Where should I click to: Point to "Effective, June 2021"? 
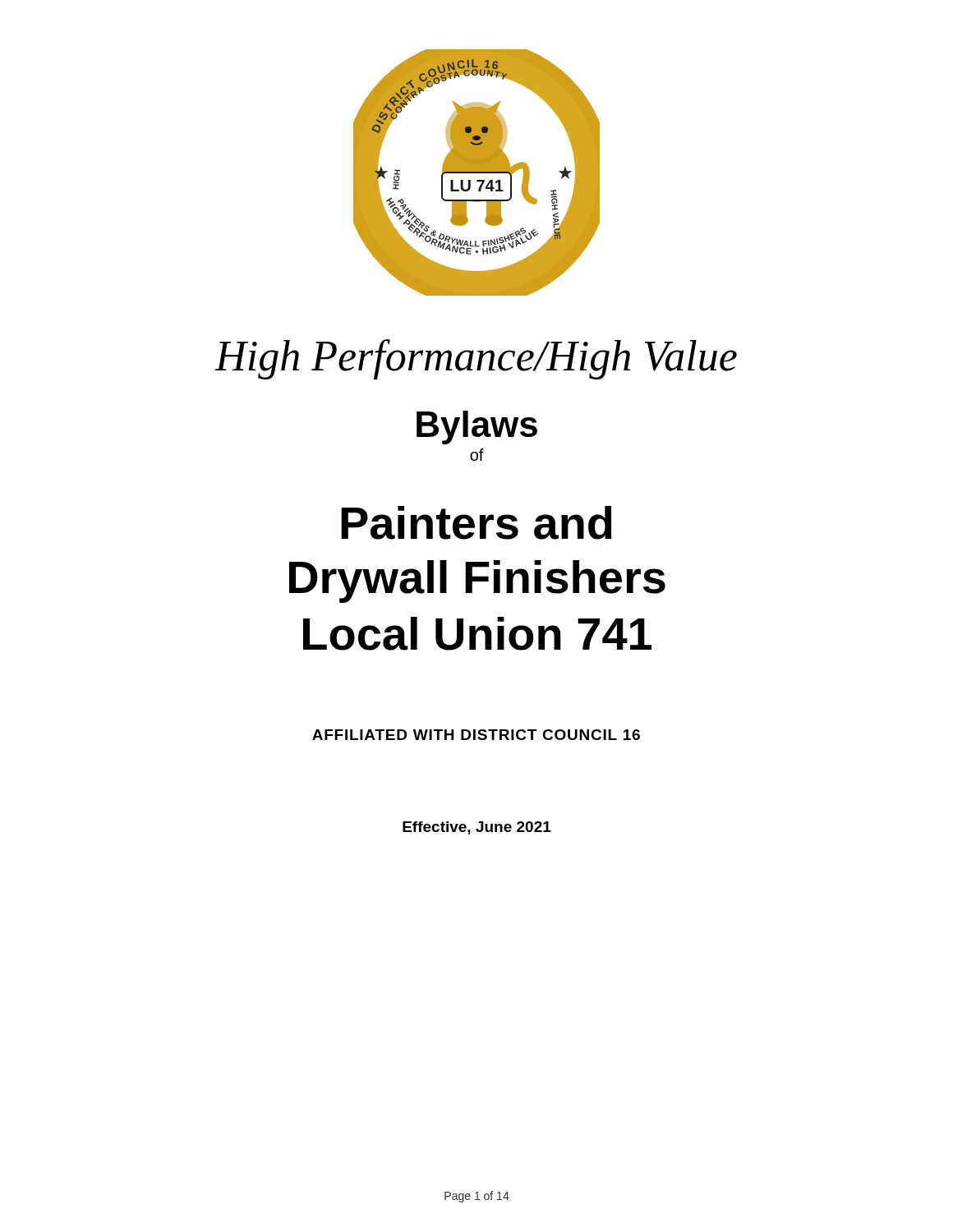tap(476, 826)
